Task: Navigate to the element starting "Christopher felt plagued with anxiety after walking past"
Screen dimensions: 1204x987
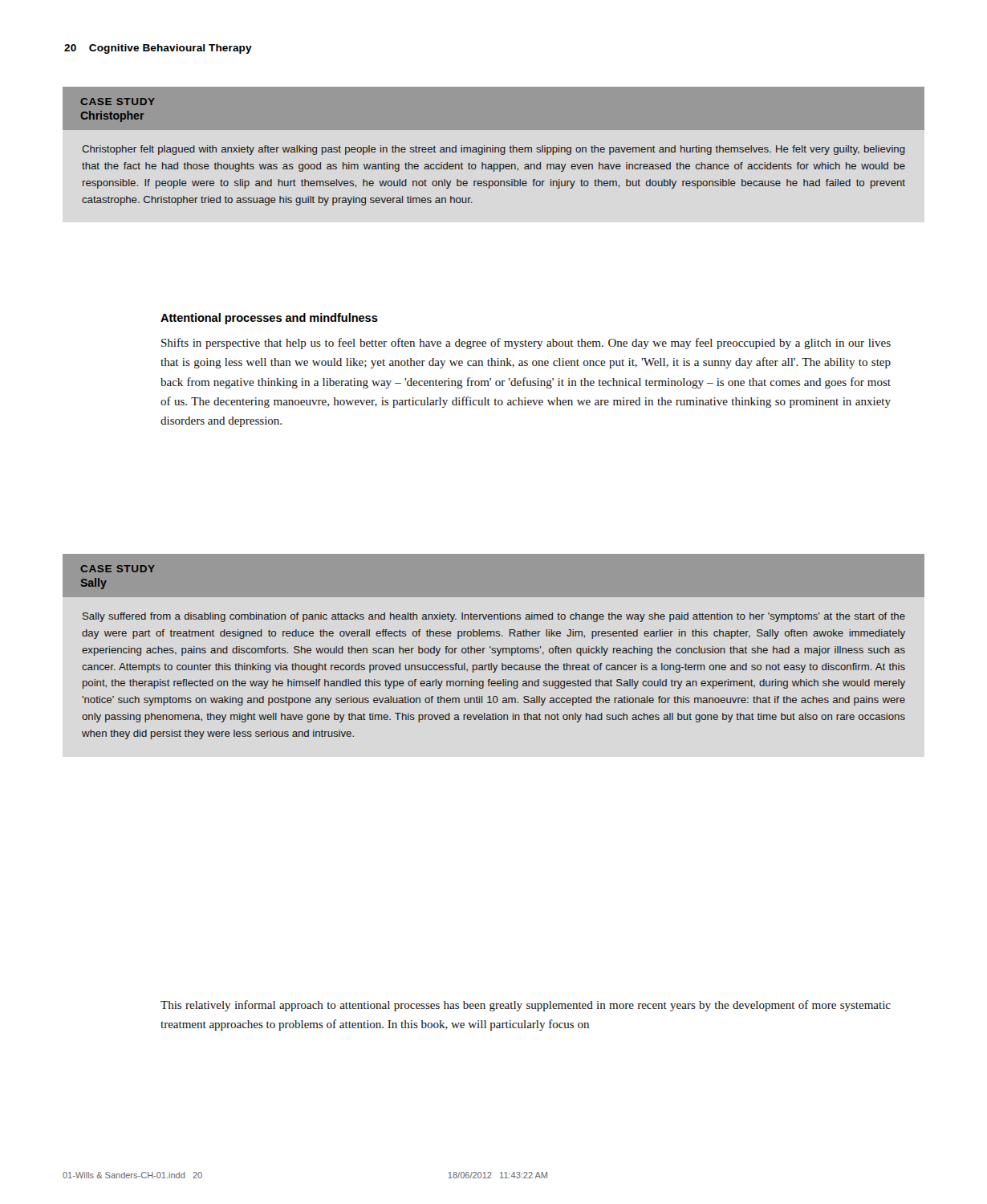Action: 494,174
